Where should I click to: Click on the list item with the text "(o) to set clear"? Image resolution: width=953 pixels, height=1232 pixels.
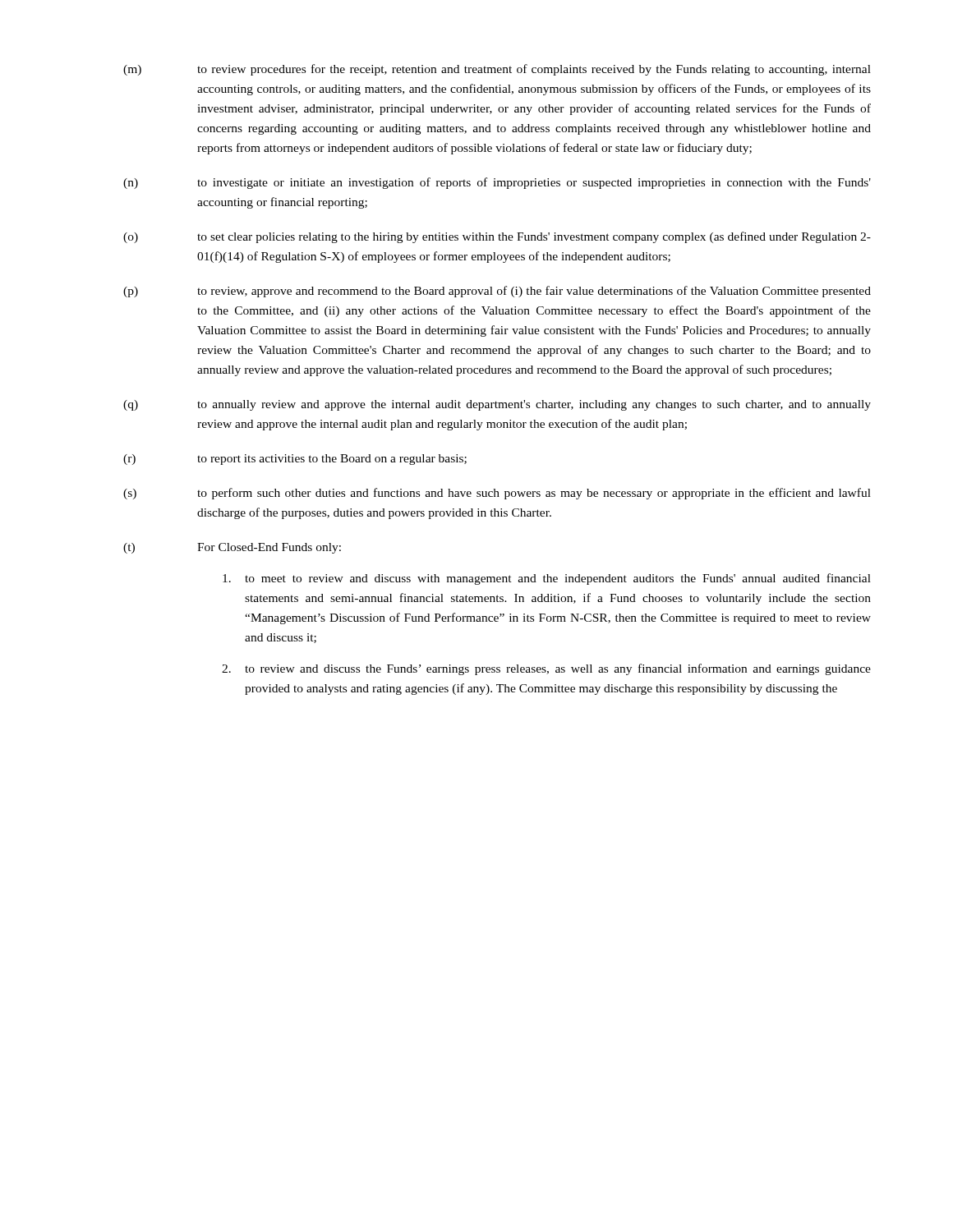497,247
